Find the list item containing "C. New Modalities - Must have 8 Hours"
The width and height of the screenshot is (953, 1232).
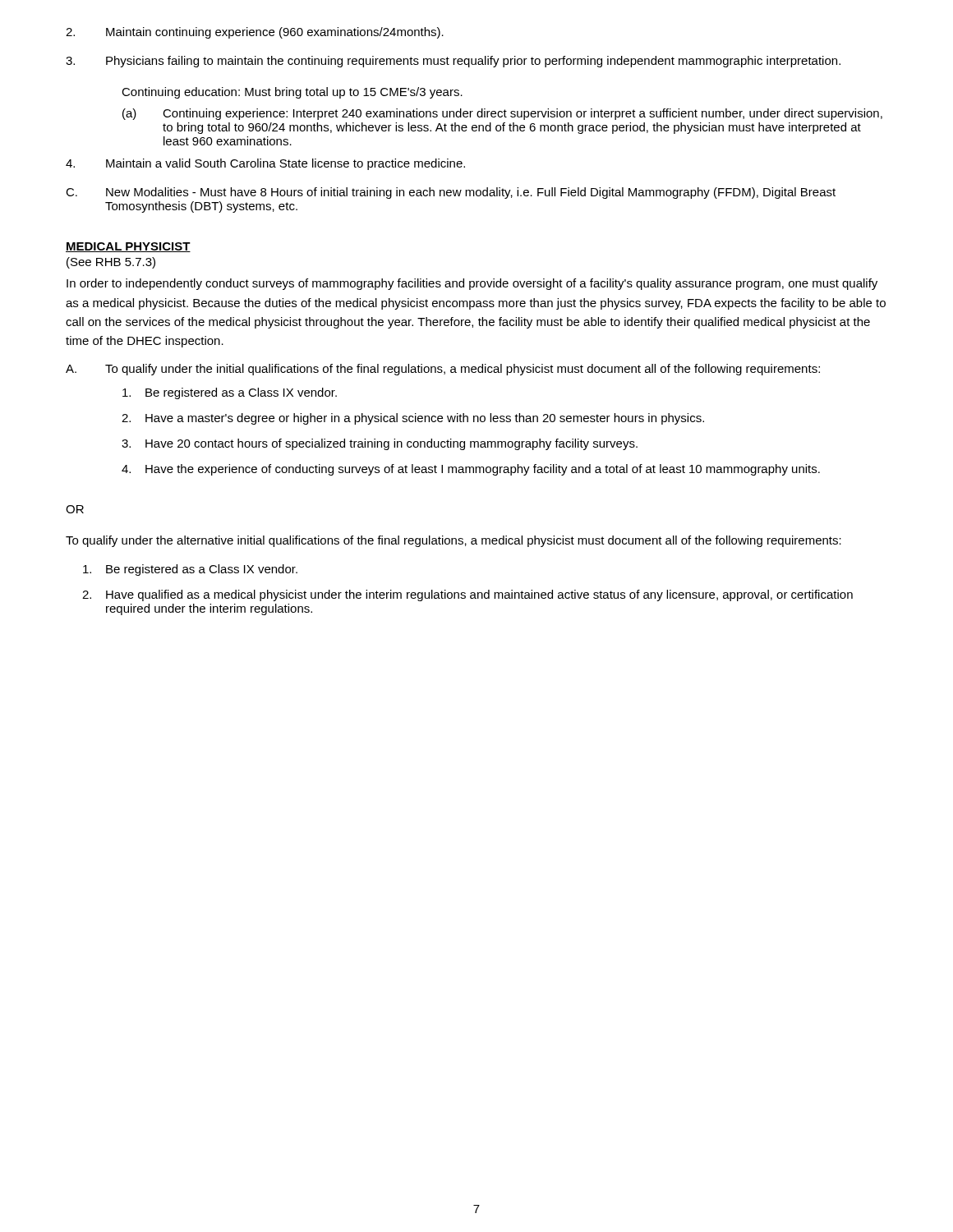tap(476, 199)
